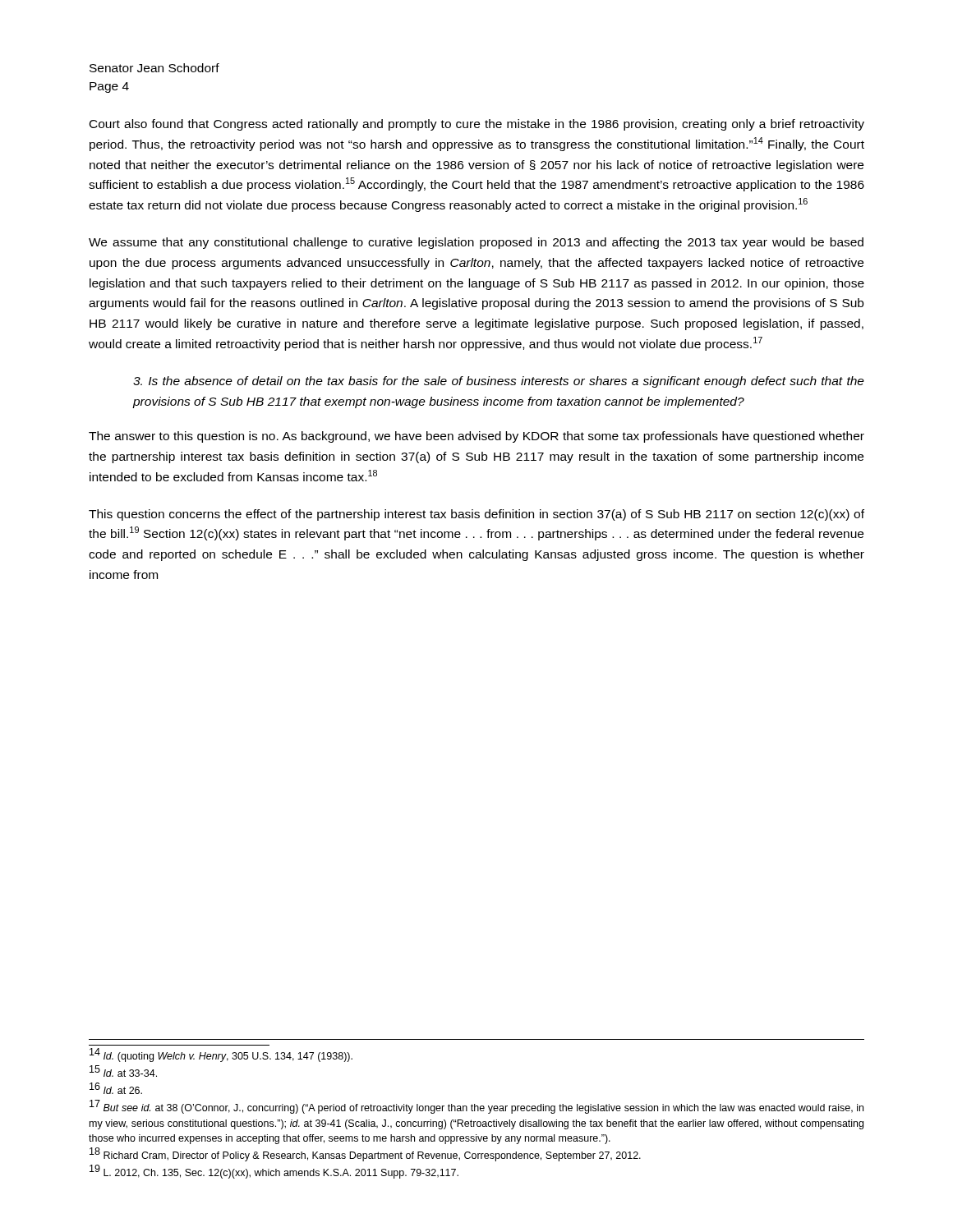This screenshot has width=953, height=1232.
Task: Point to the text starting "3. Is the absence"
Action: coord(499,391)
